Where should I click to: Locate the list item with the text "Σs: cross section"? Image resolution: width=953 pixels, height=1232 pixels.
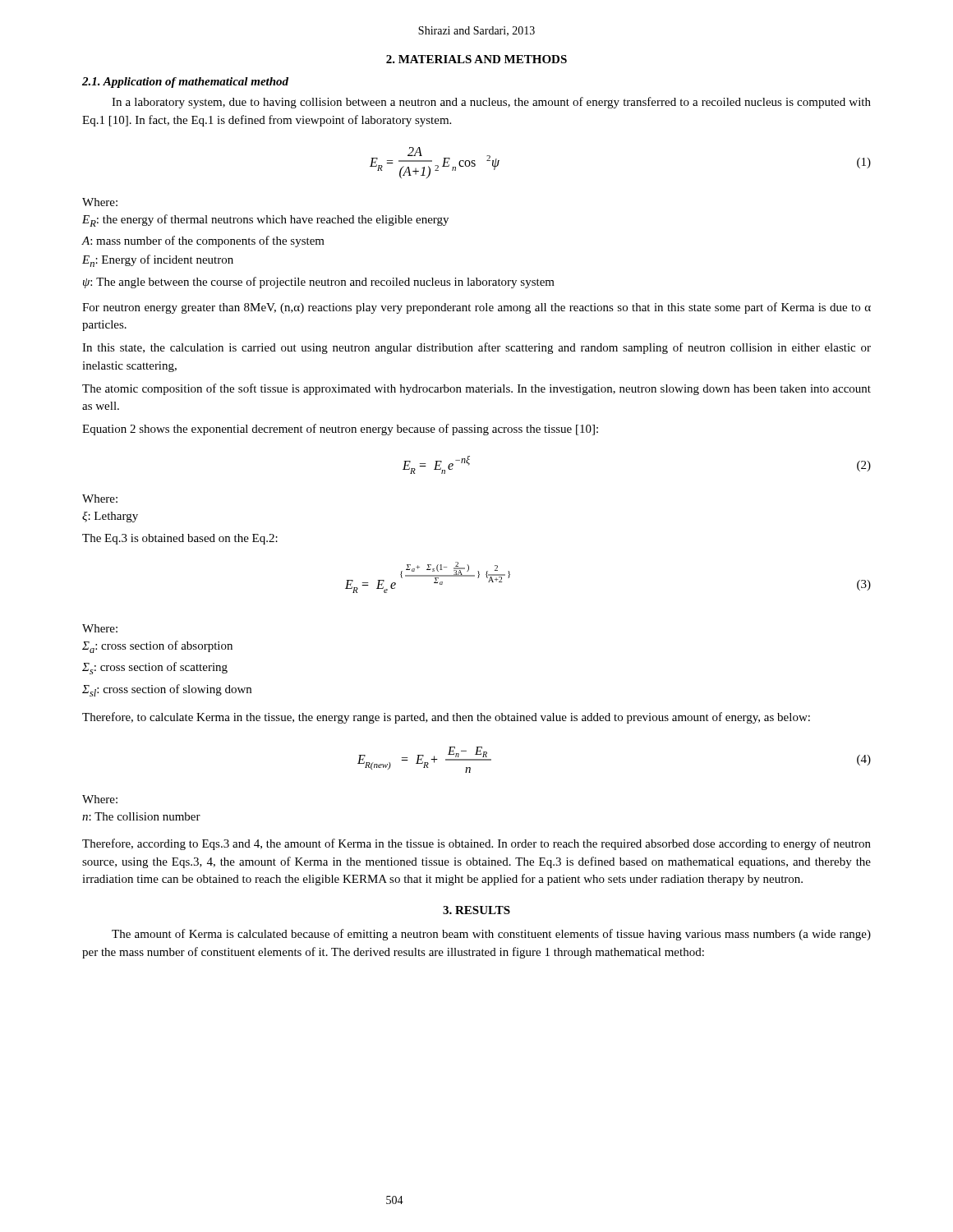click(155, 669)
